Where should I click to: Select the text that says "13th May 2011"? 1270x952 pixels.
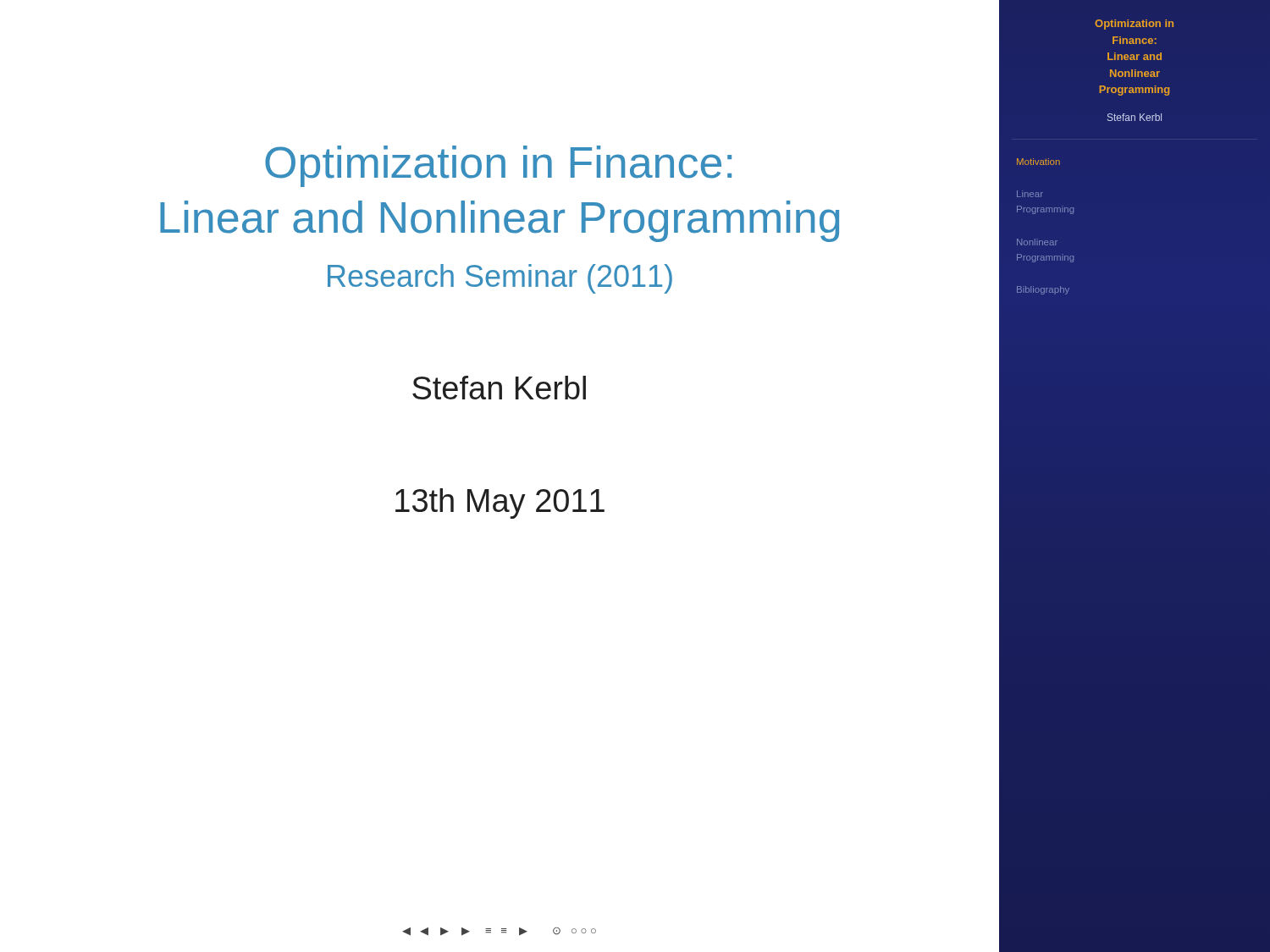tap(499, 501)
